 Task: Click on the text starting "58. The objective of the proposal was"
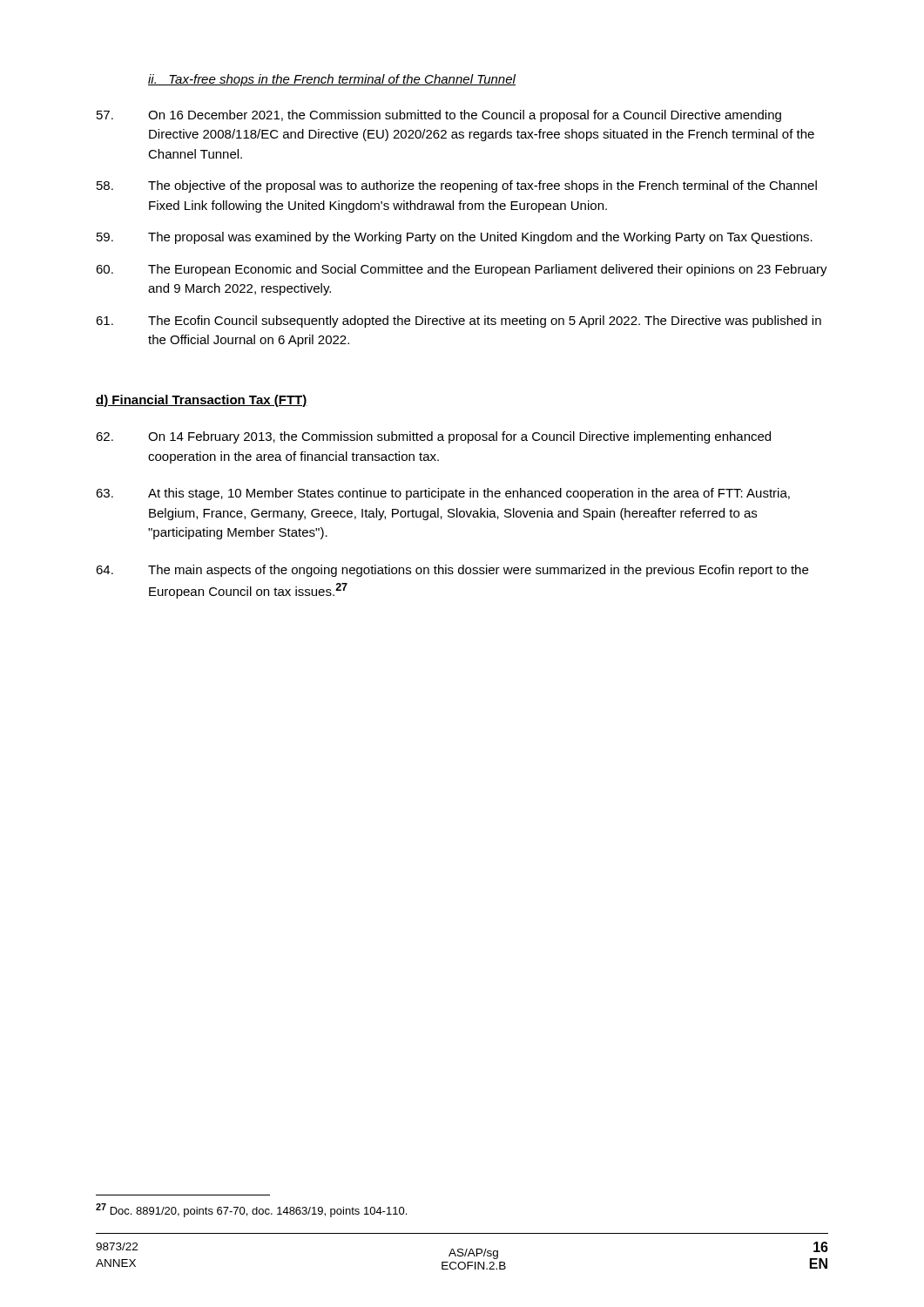coord(462,196)
